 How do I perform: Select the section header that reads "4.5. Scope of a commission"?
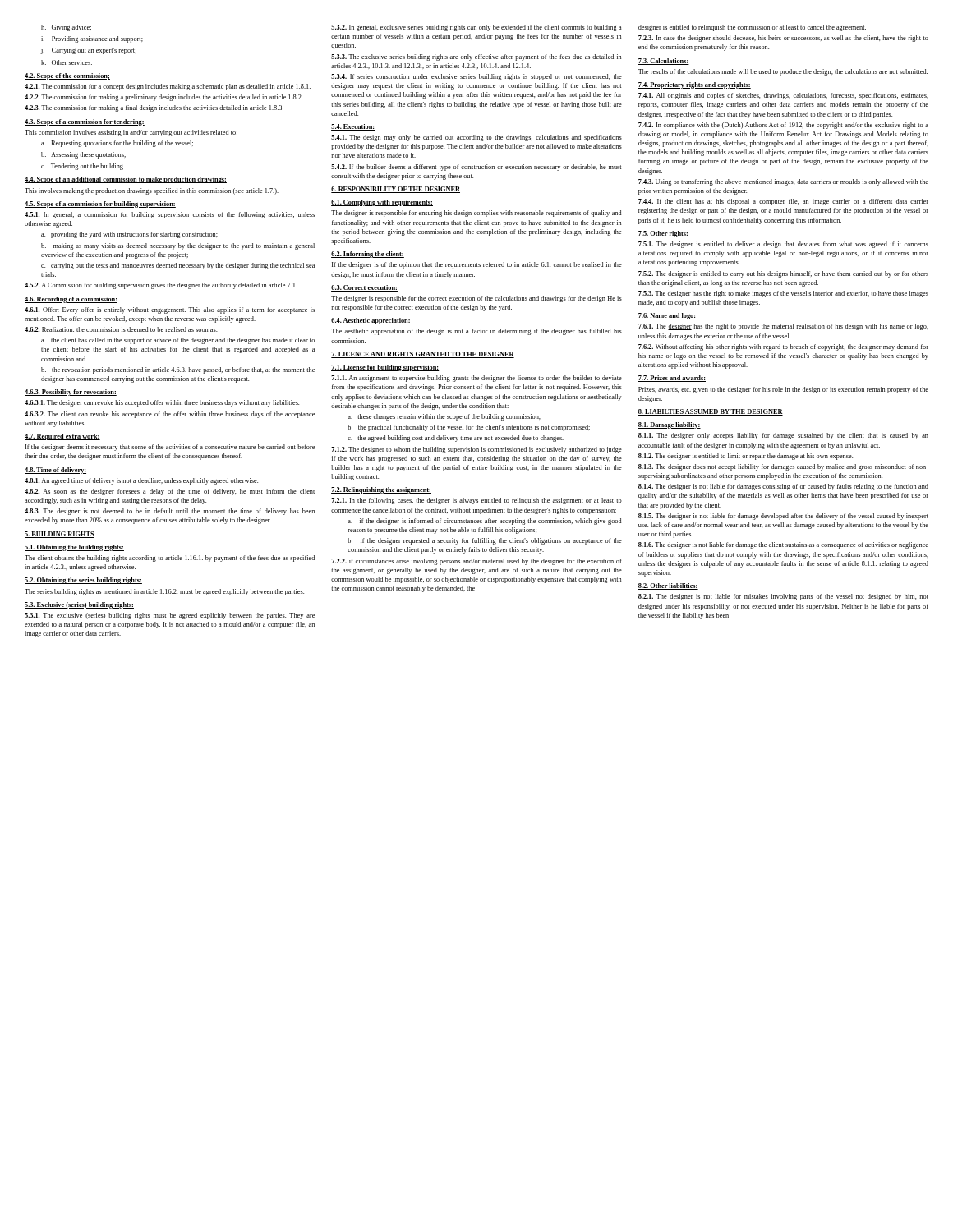tap(100, 204)
